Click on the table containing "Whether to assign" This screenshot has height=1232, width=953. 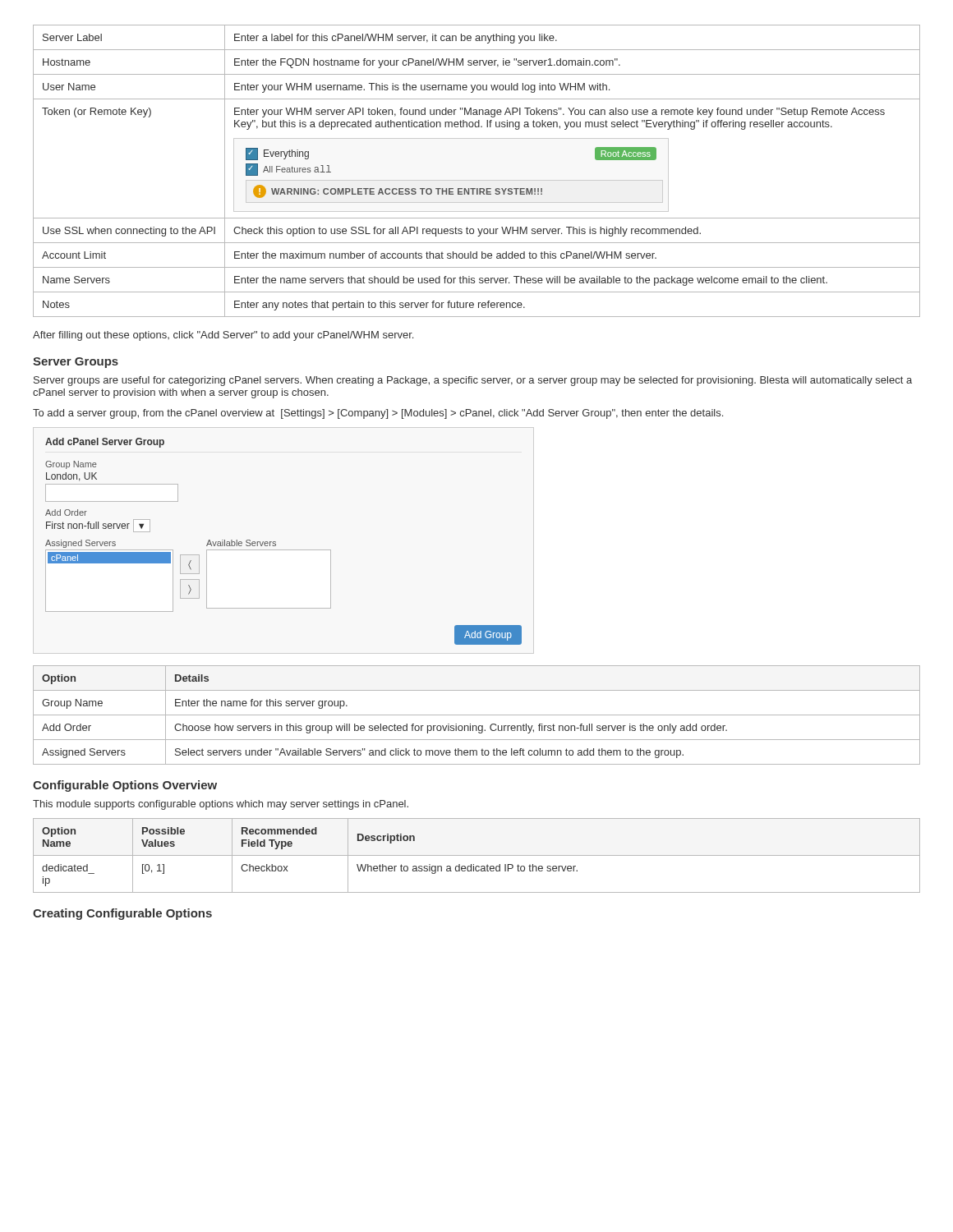click(x=476, y=855)
